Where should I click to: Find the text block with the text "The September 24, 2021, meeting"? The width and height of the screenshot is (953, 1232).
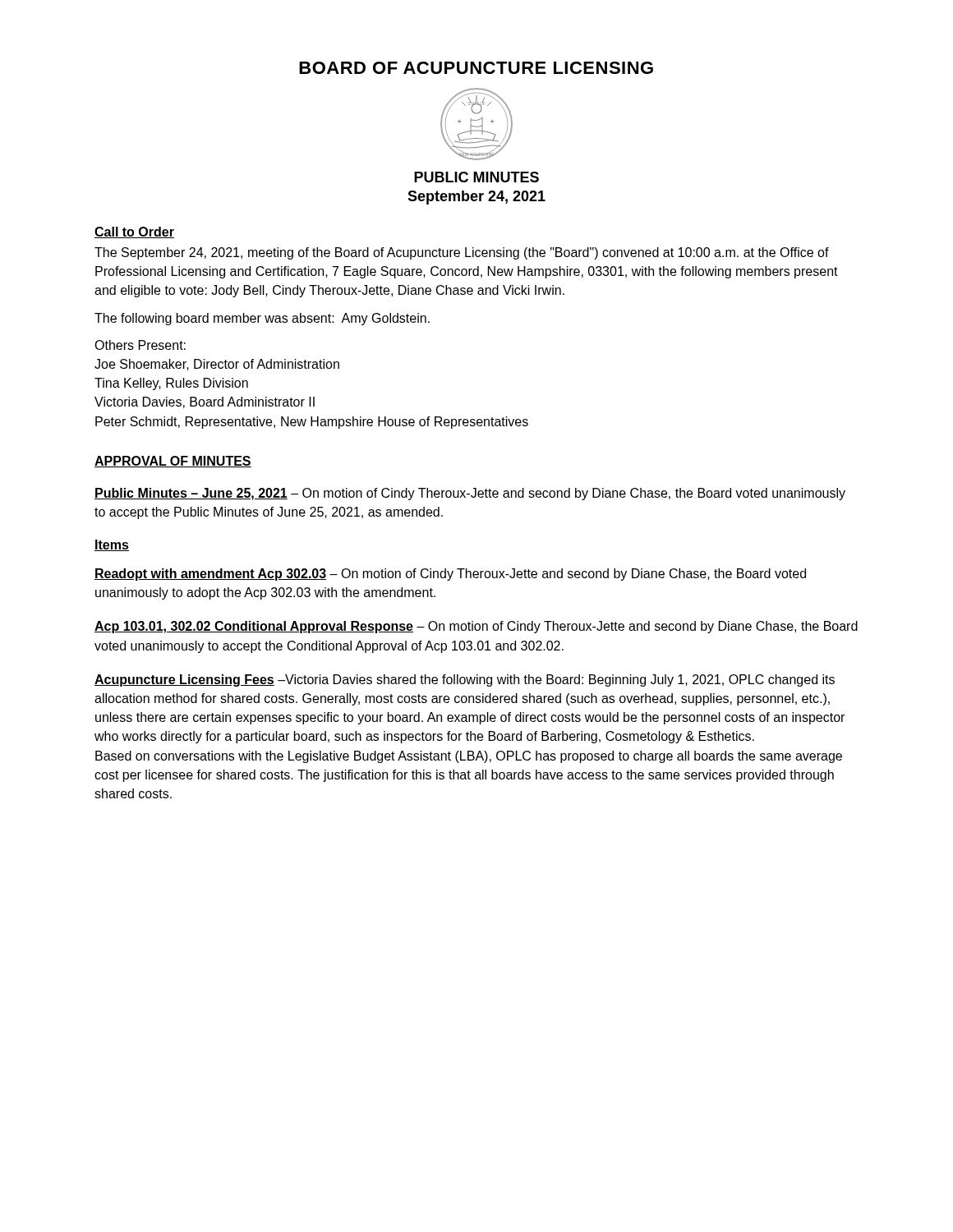point(466,272)
